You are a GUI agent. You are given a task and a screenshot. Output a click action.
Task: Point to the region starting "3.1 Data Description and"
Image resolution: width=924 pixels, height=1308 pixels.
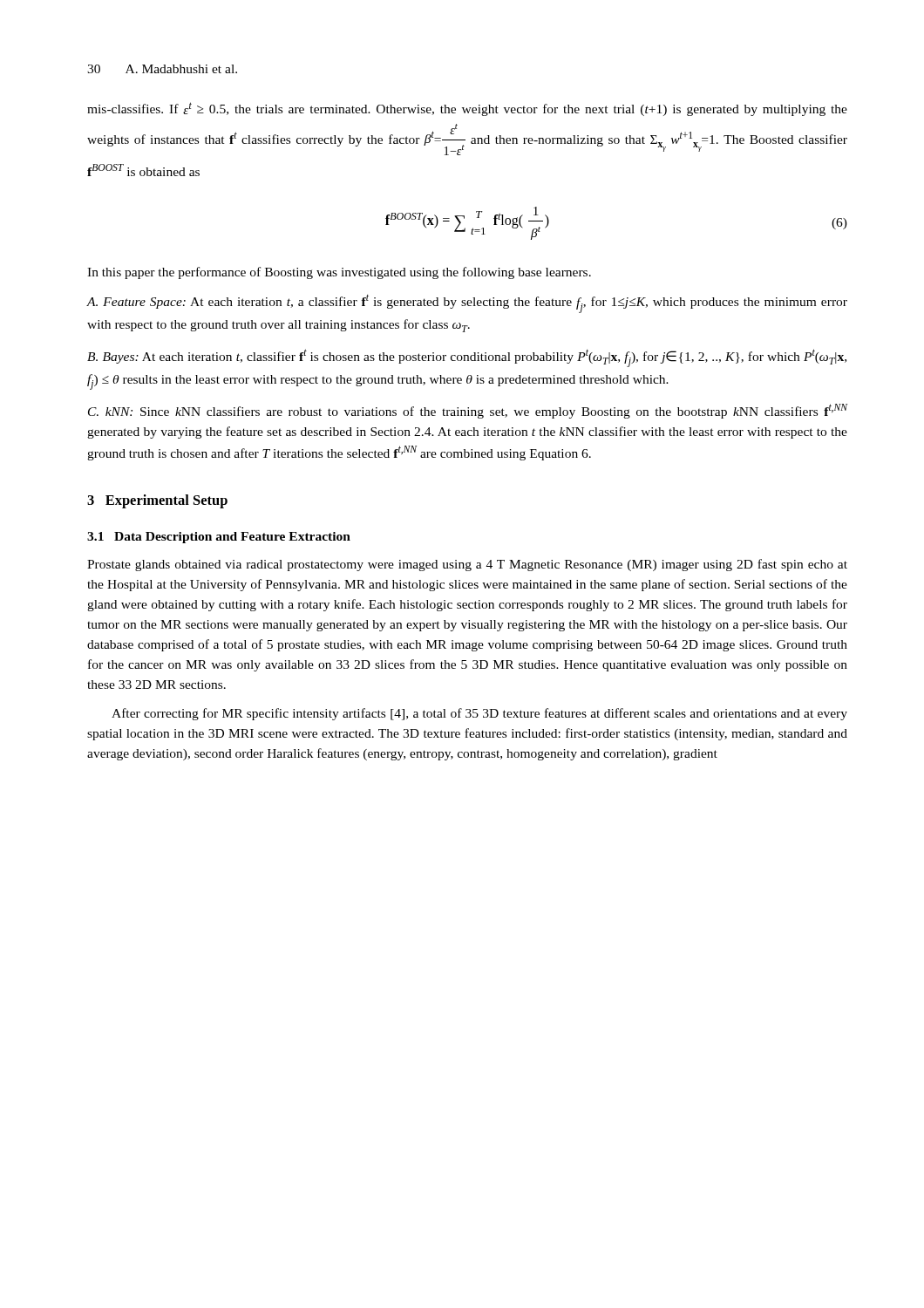[219, 536]
